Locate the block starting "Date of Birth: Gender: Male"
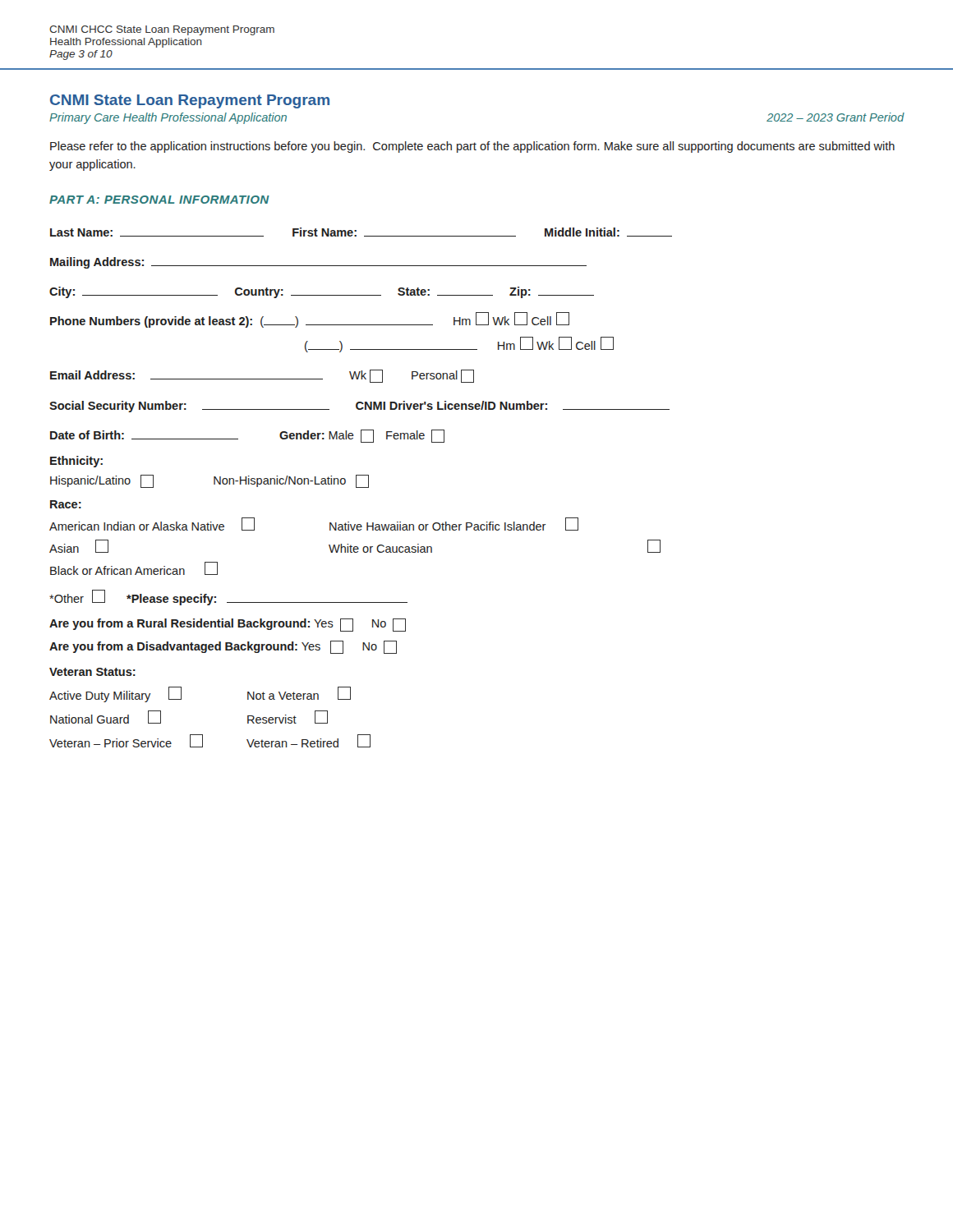Image resolution: width=953 pixels, height=1232 pixels. pos(248,433)
